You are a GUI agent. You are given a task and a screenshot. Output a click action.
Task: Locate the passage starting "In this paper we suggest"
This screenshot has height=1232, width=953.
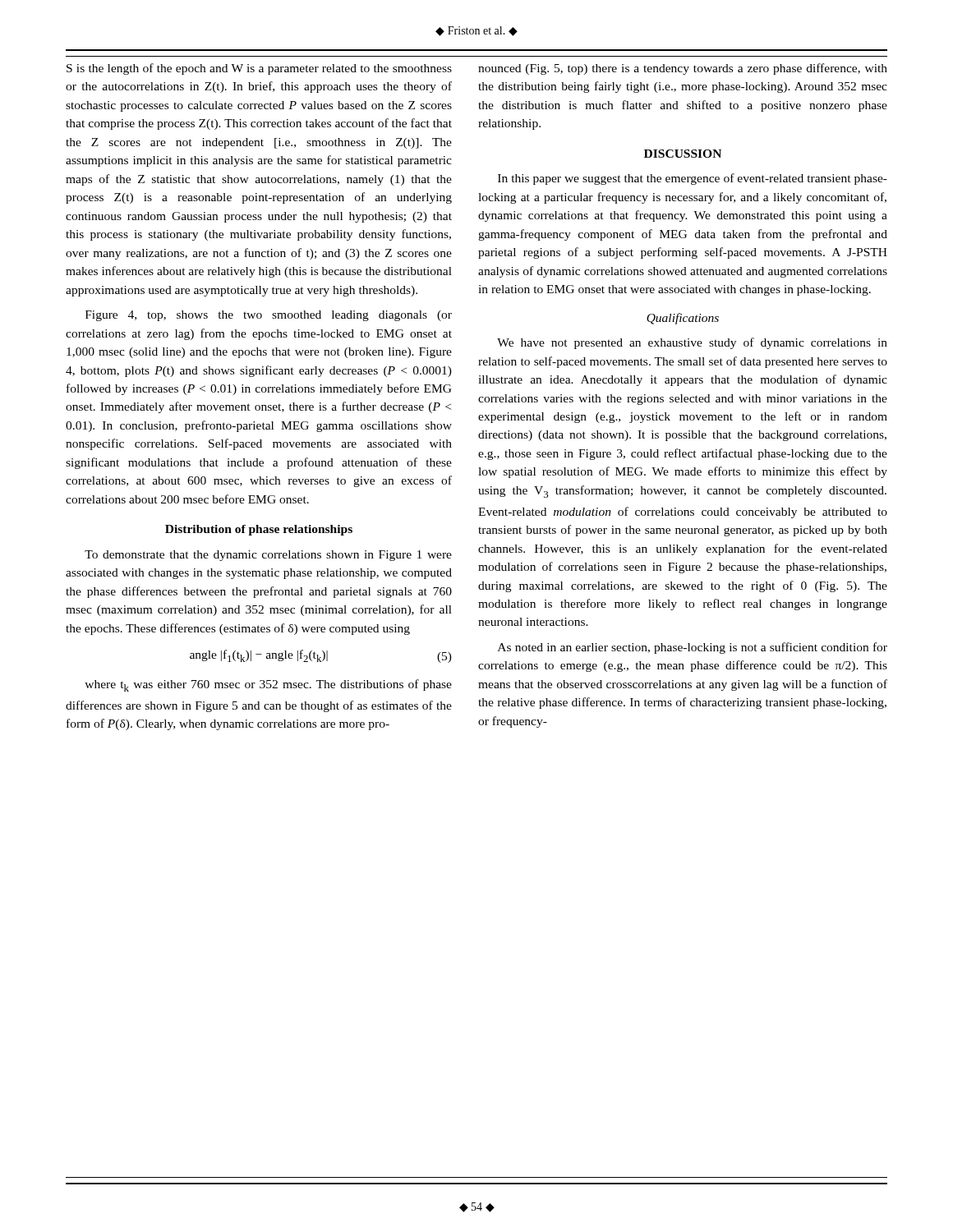[x=683, y=234]
